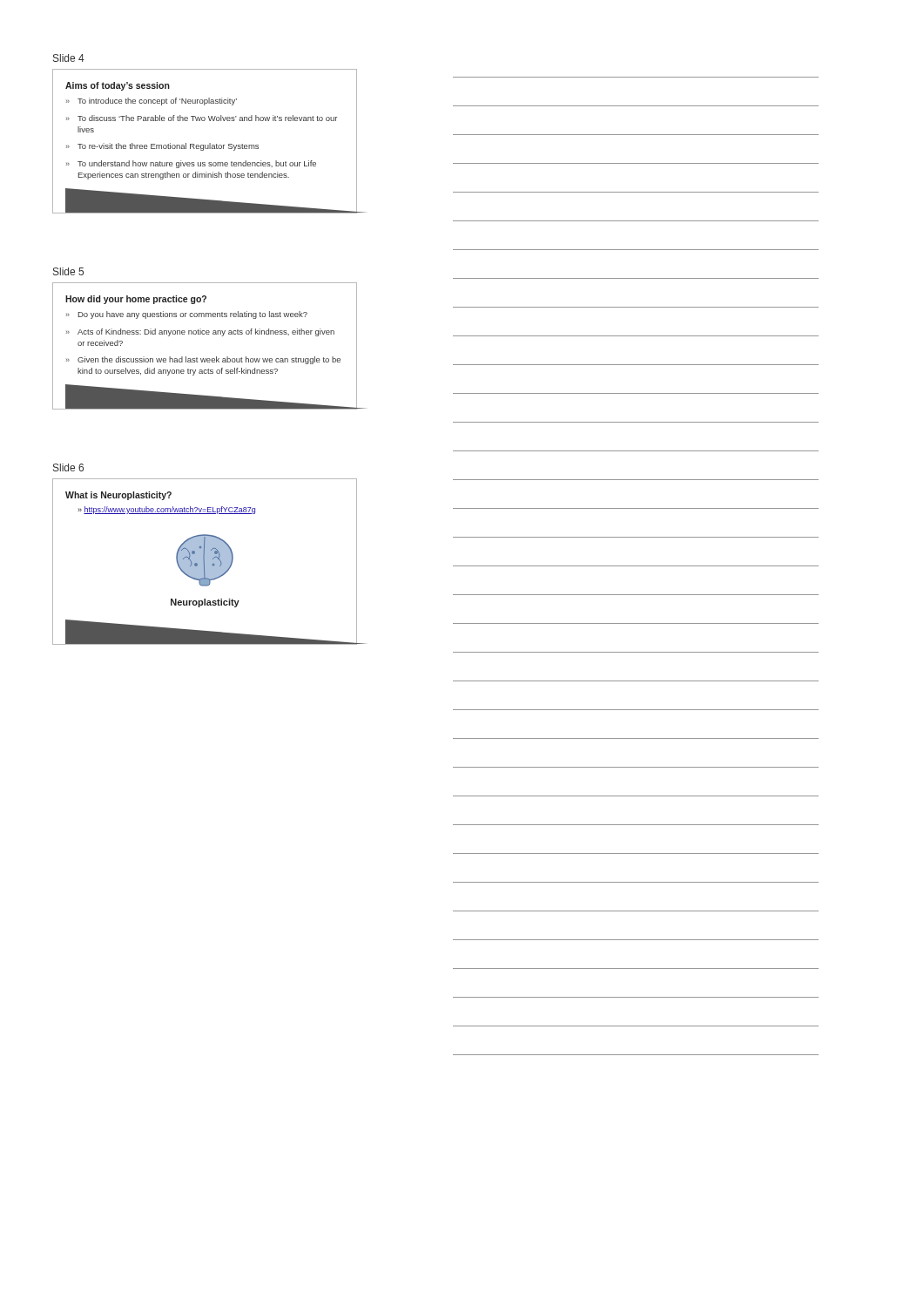This screenshot has width=924, height=1307.
Task: Navigate to the text block starting "» https://www.youtube.com/watch?v=ELpfYCZa87g"
Action: [167, 510]
